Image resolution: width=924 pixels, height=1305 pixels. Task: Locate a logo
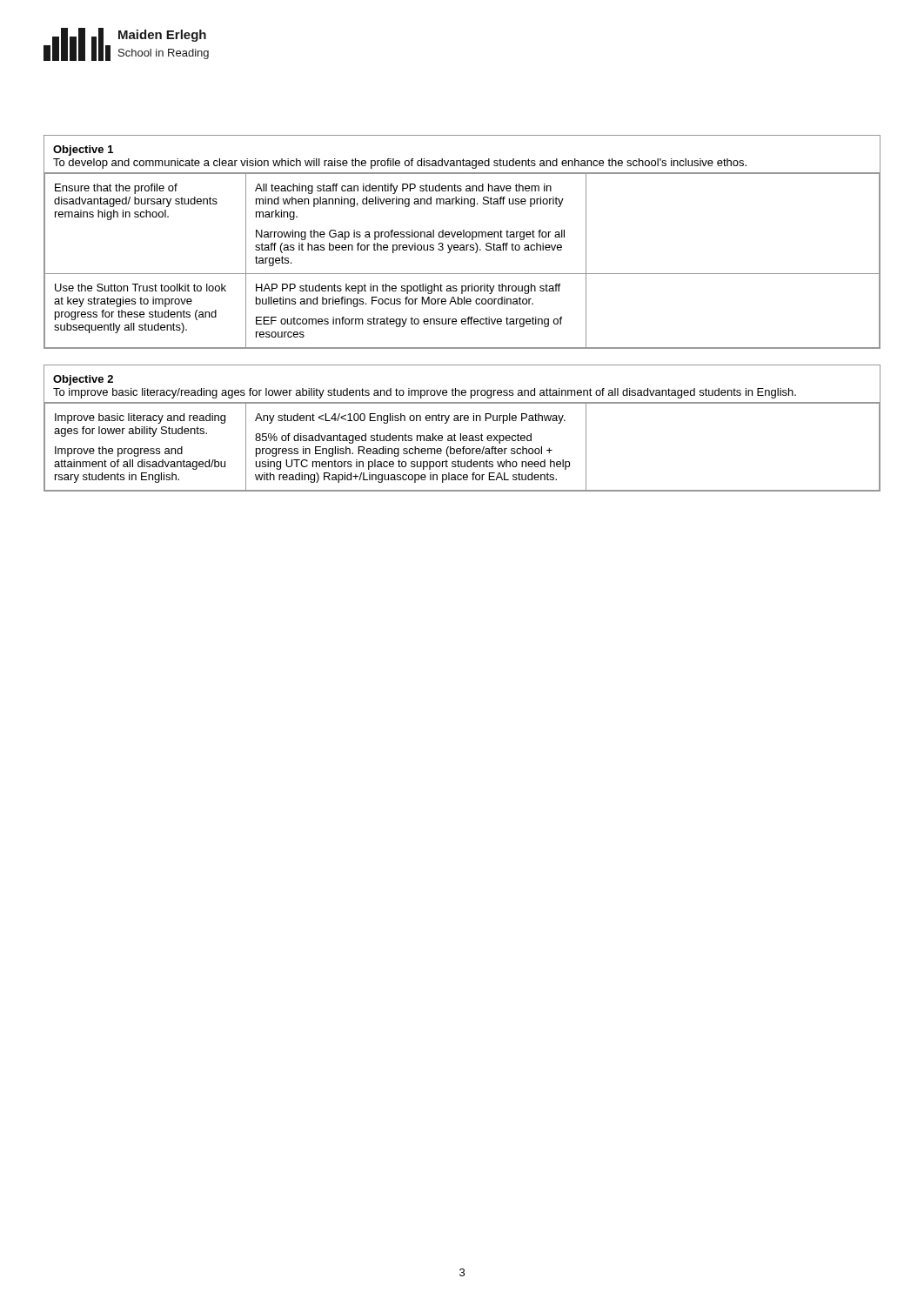point(126,44)
